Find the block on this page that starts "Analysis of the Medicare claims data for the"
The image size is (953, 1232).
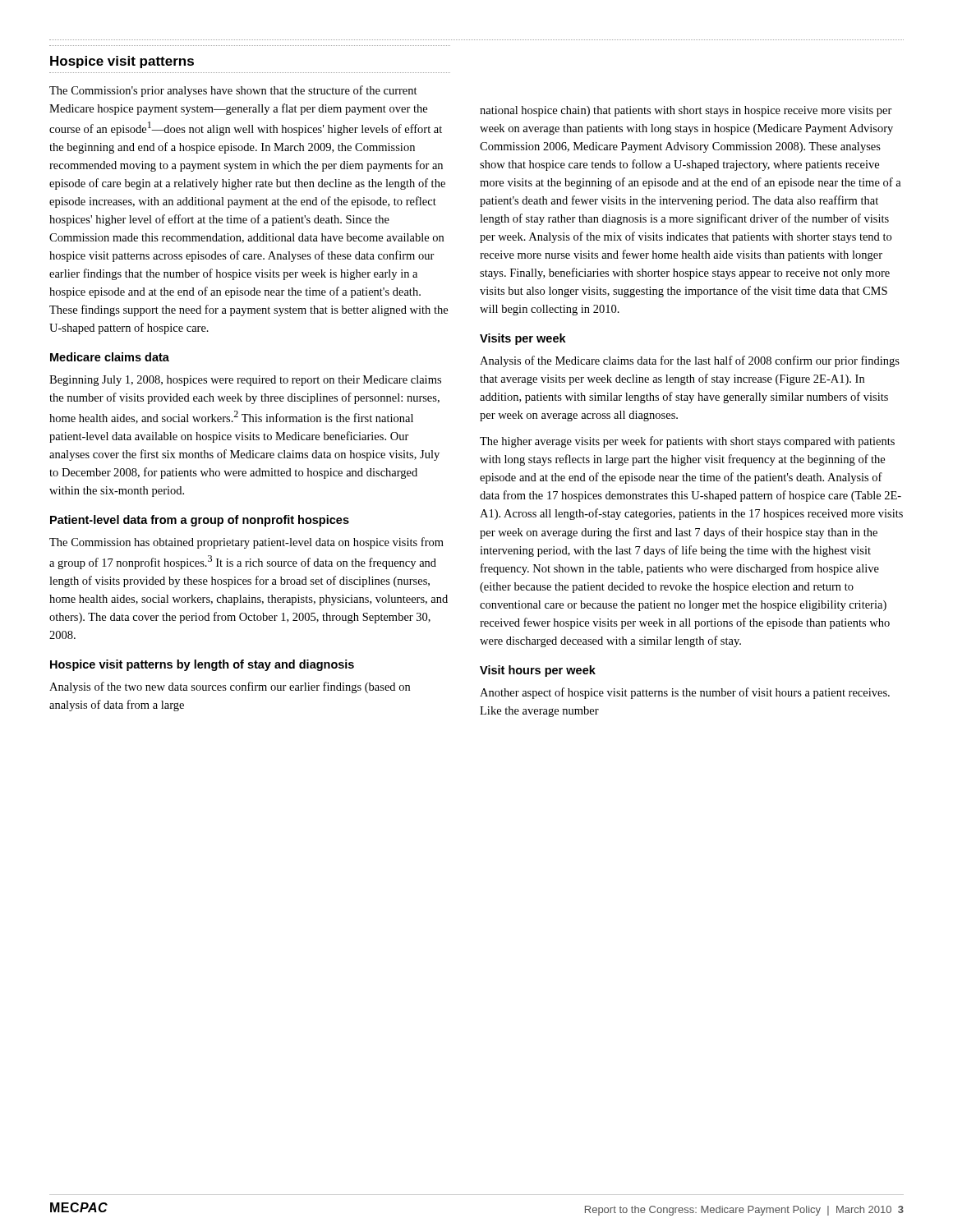tap(690, 388)
